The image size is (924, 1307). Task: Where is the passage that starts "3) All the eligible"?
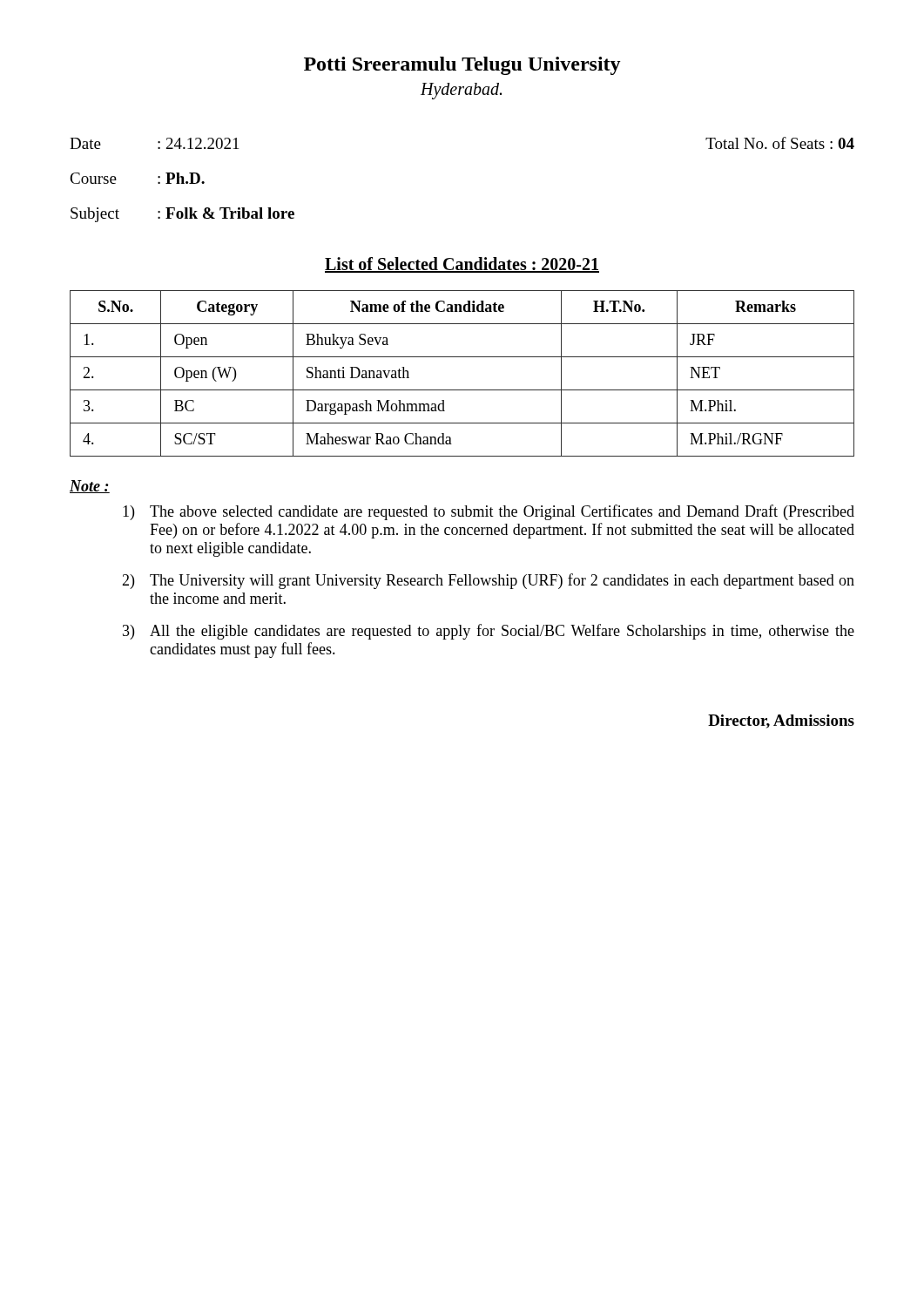coord(488,640)
